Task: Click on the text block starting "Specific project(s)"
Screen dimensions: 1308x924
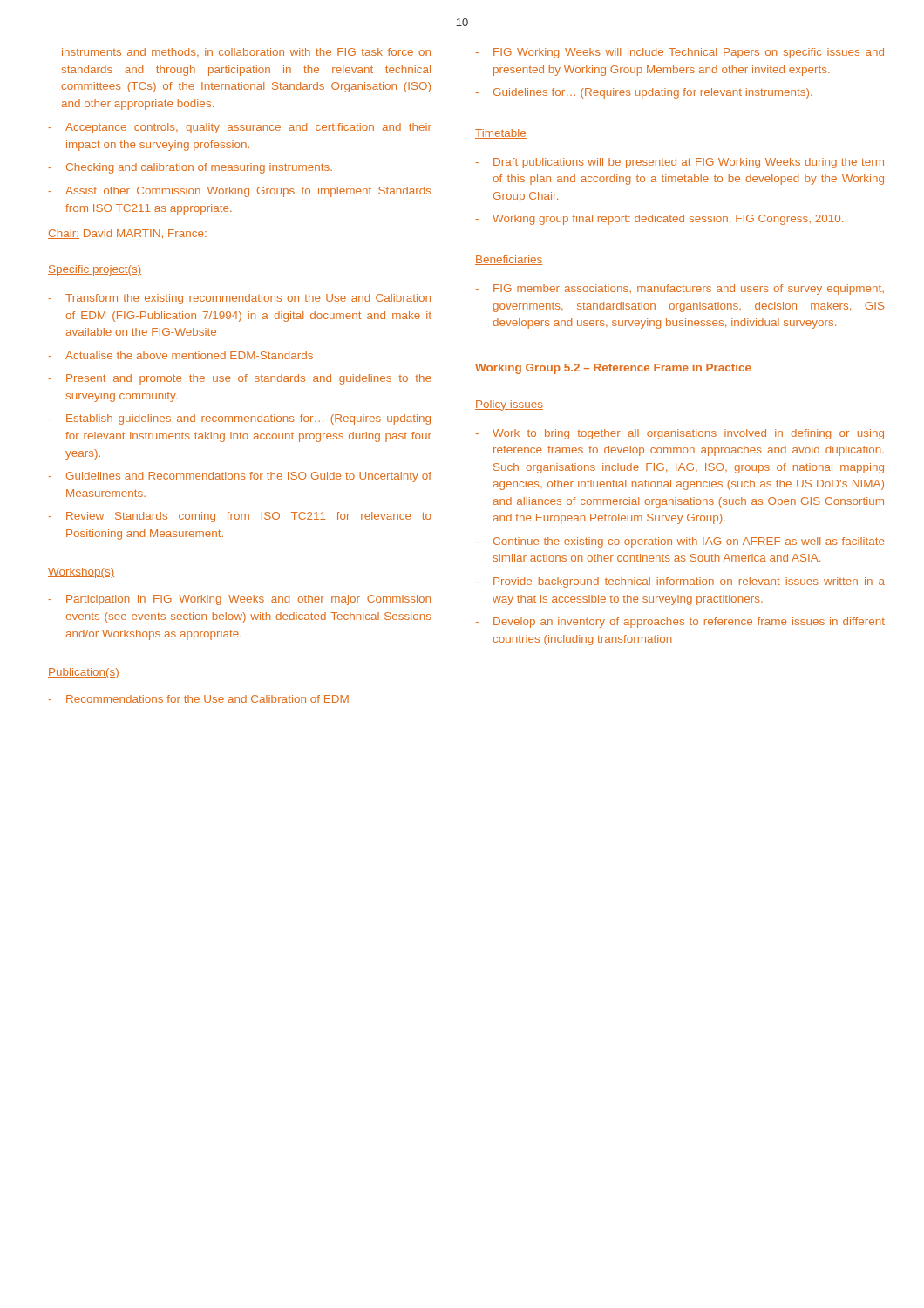Action: click(x=95, y=269)
